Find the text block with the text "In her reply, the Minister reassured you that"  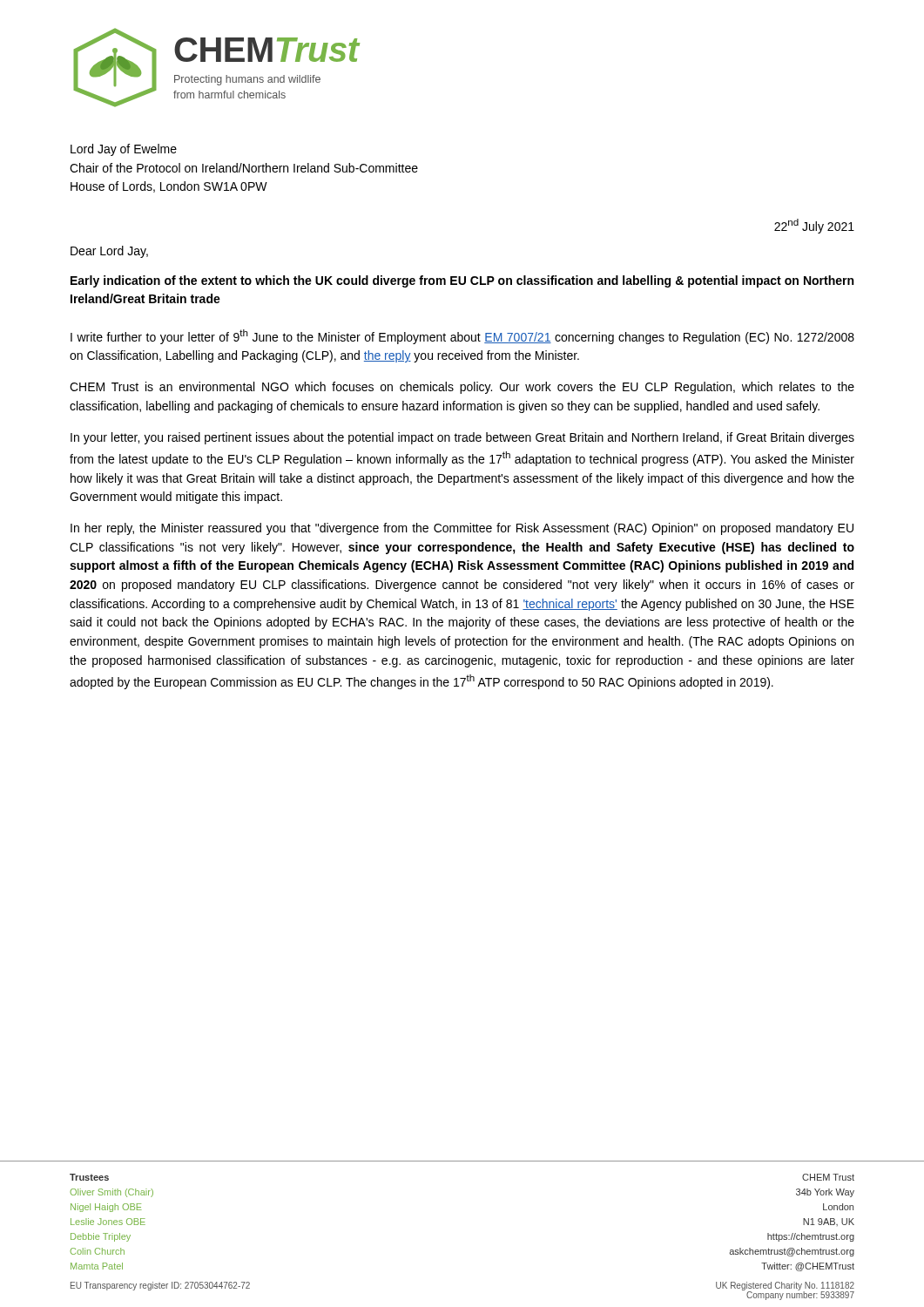(462, 605)
